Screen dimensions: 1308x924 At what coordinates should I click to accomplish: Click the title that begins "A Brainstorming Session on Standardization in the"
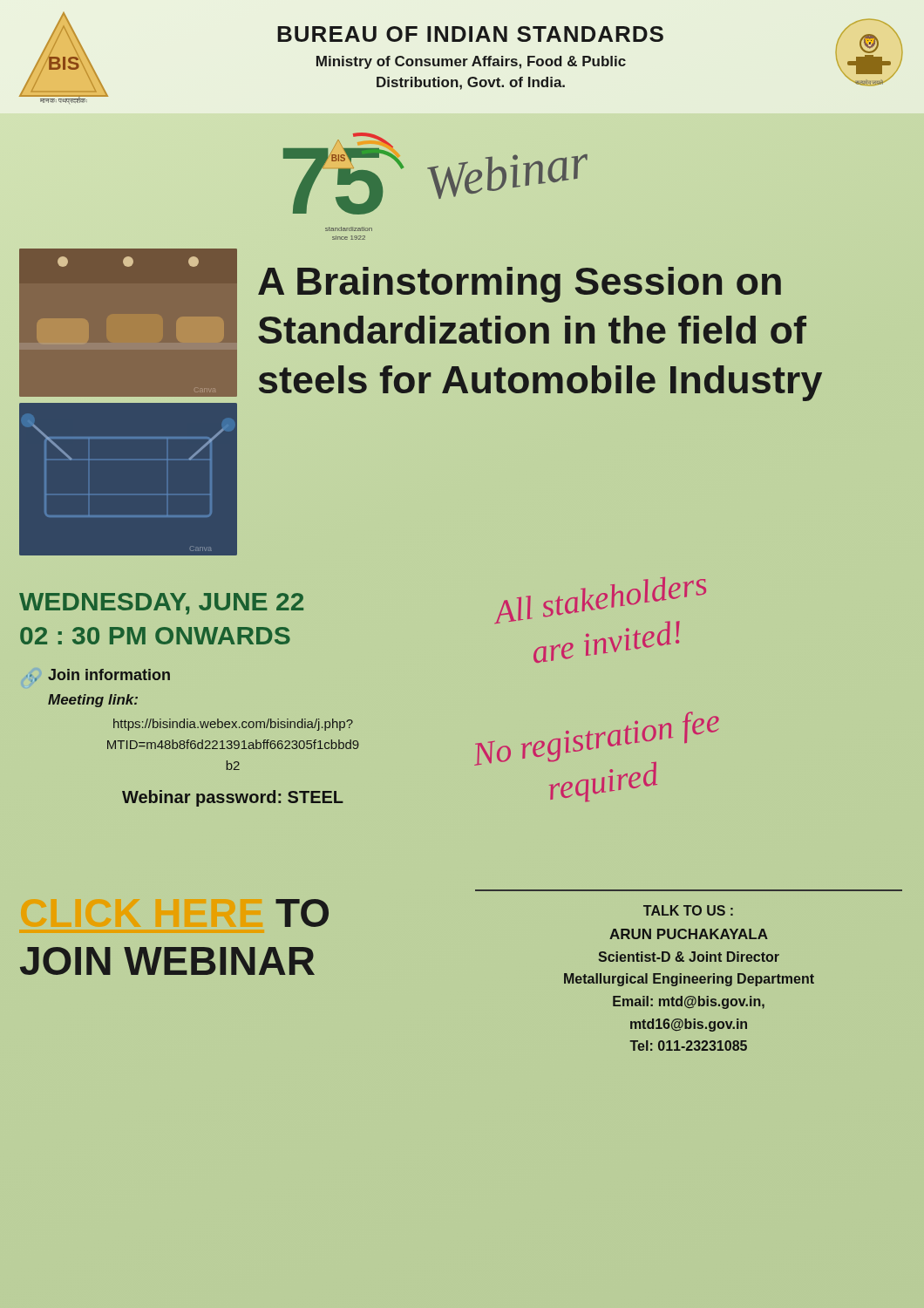point(540,330)
